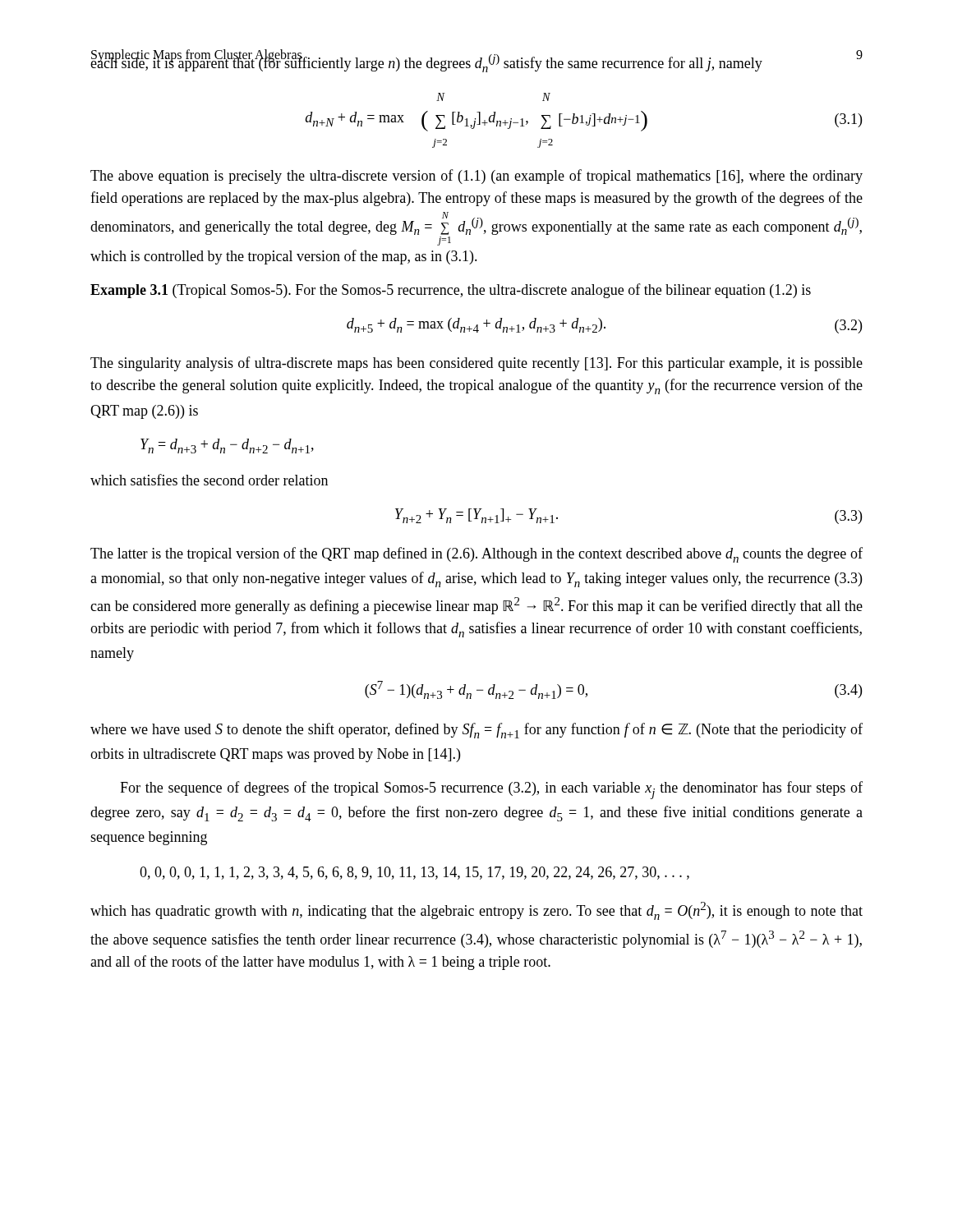The height and width of the screenshot is (1232, 953).
Task: Find the text block with the text "Example 3.1 (Tropical Somos-5). For"
Action: pyautogui.click(x=476, y=291)
